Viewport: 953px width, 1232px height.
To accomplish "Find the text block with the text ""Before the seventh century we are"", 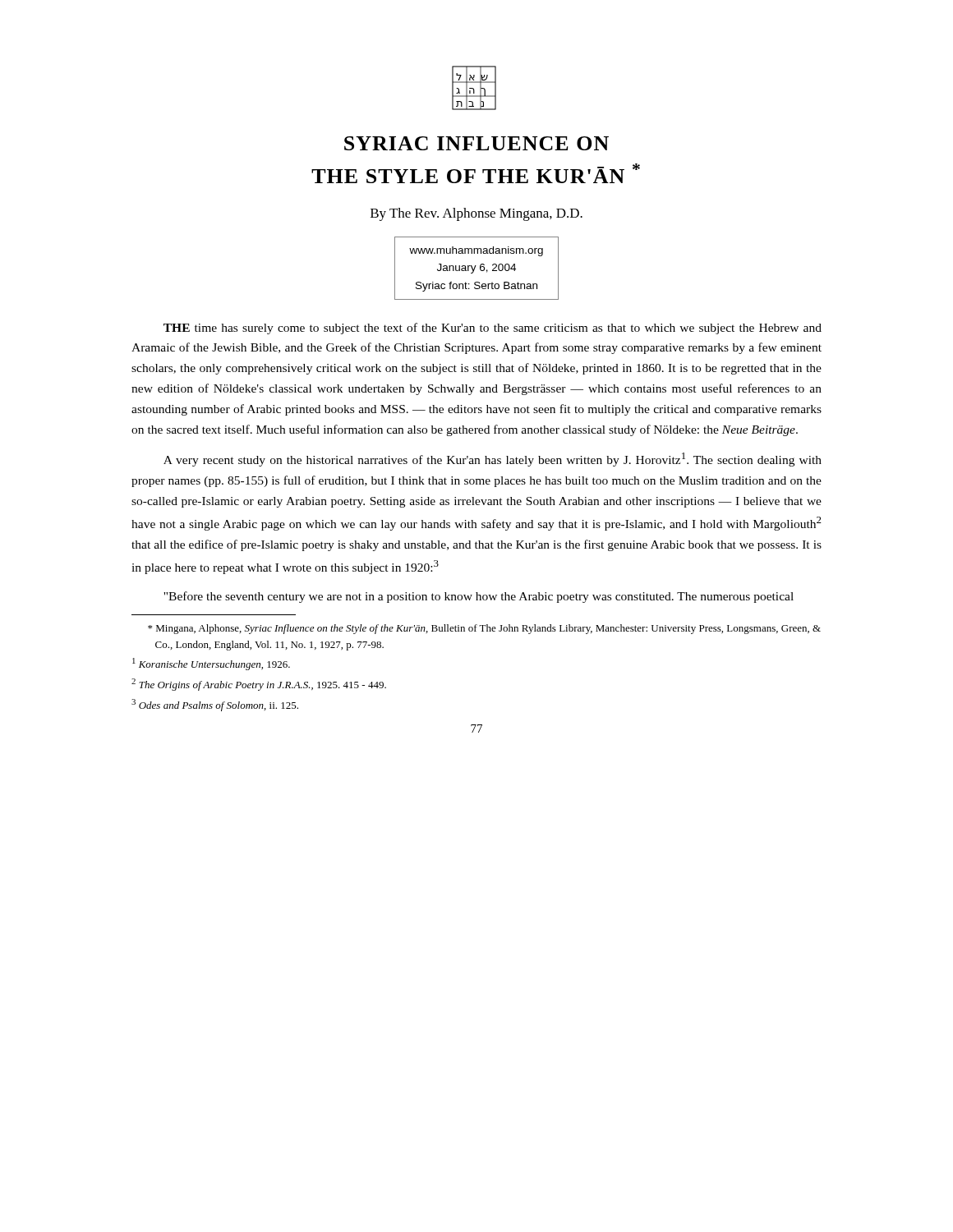I will pyautogui.click(x=463, y=596).
